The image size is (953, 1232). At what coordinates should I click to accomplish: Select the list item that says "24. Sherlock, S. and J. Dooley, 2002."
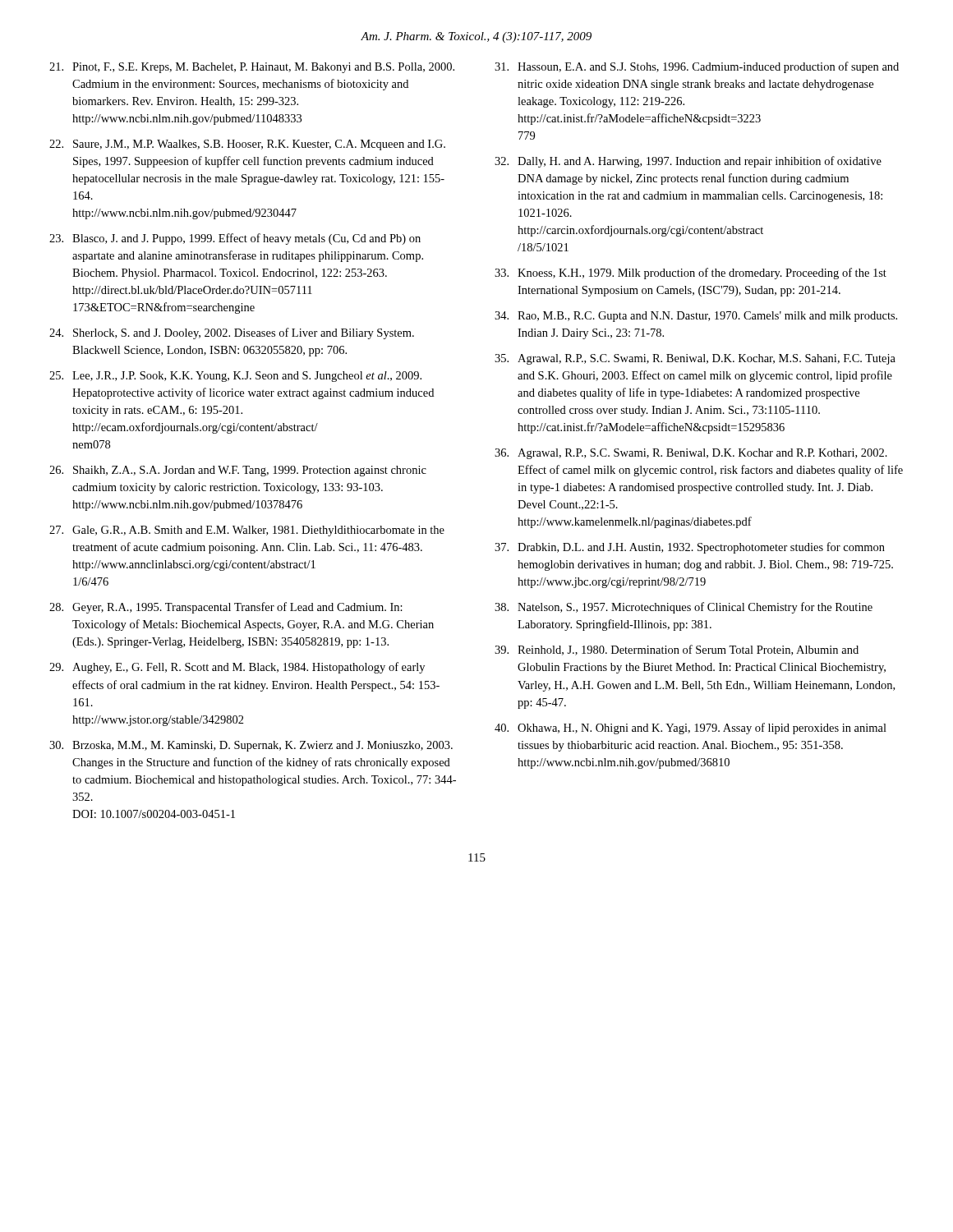(x=254, y=342)
